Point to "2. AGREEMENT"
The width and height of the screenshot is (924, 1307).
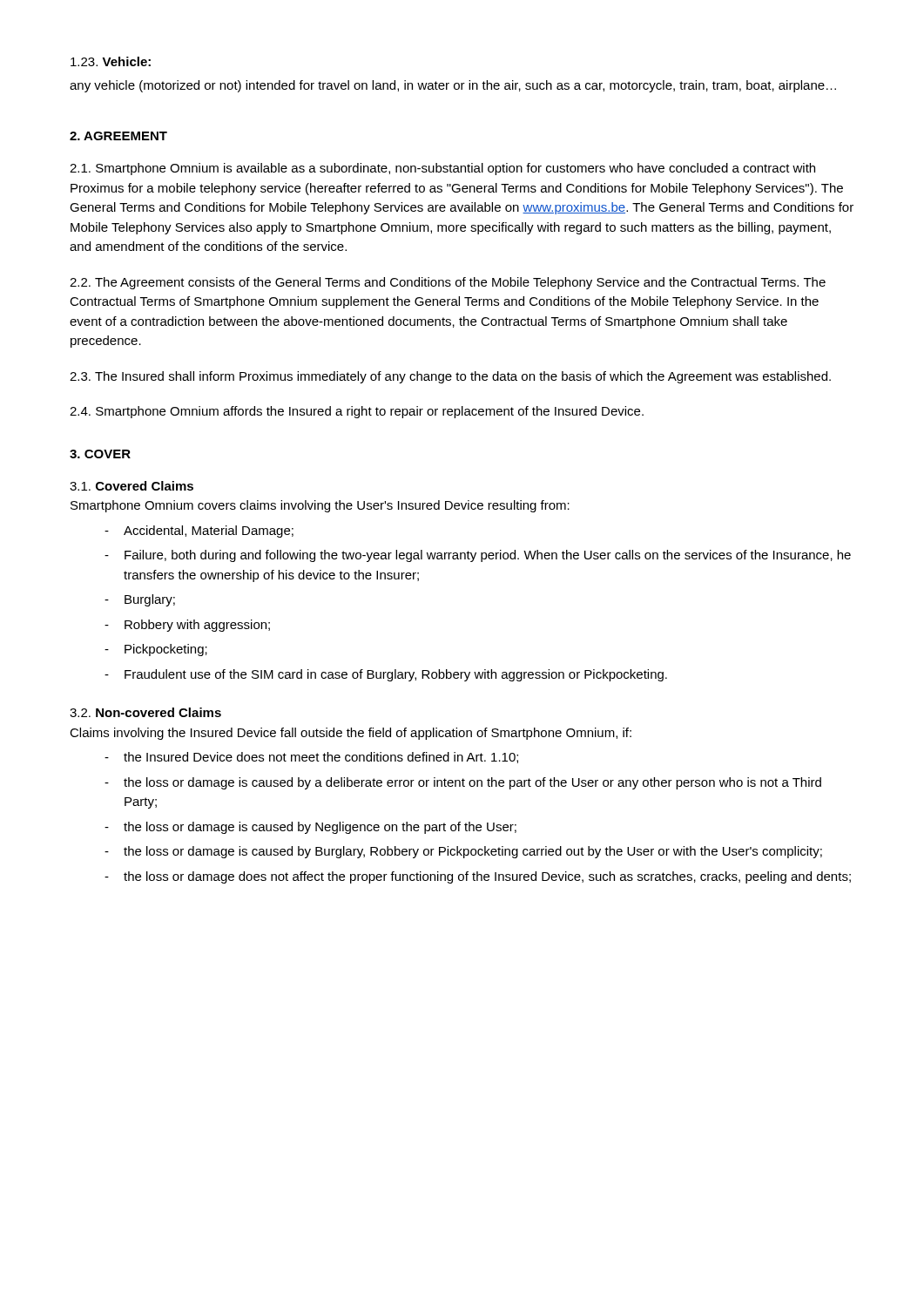pyautogui.click(x=118, y=135)
